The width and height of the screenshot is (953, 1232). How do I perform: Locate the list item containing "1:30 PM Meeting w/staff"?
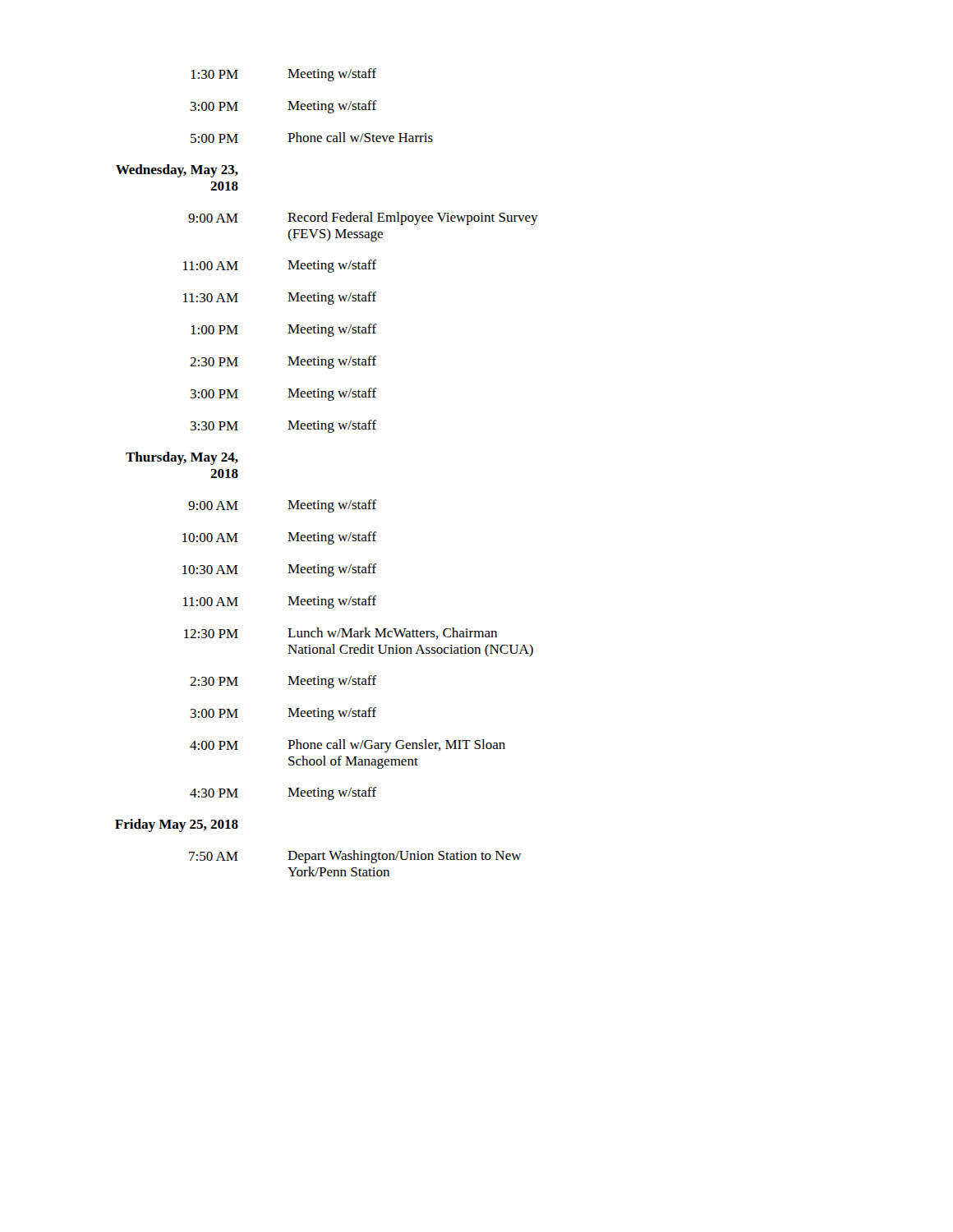click(x=209, y=74)
